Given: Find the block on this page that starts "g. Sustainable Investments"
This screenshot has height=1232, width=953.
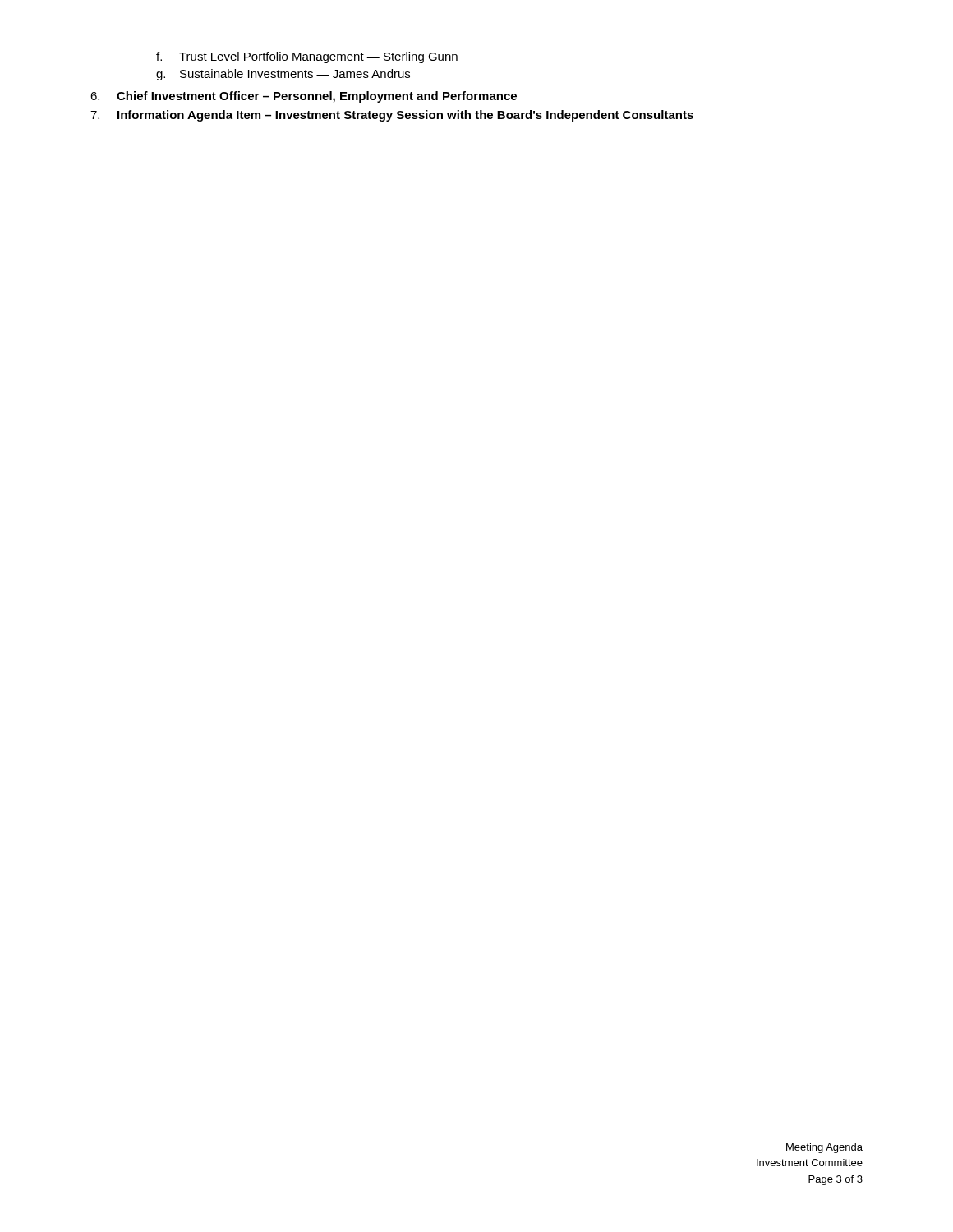Looking at the screenshot, I should (283, 73).
